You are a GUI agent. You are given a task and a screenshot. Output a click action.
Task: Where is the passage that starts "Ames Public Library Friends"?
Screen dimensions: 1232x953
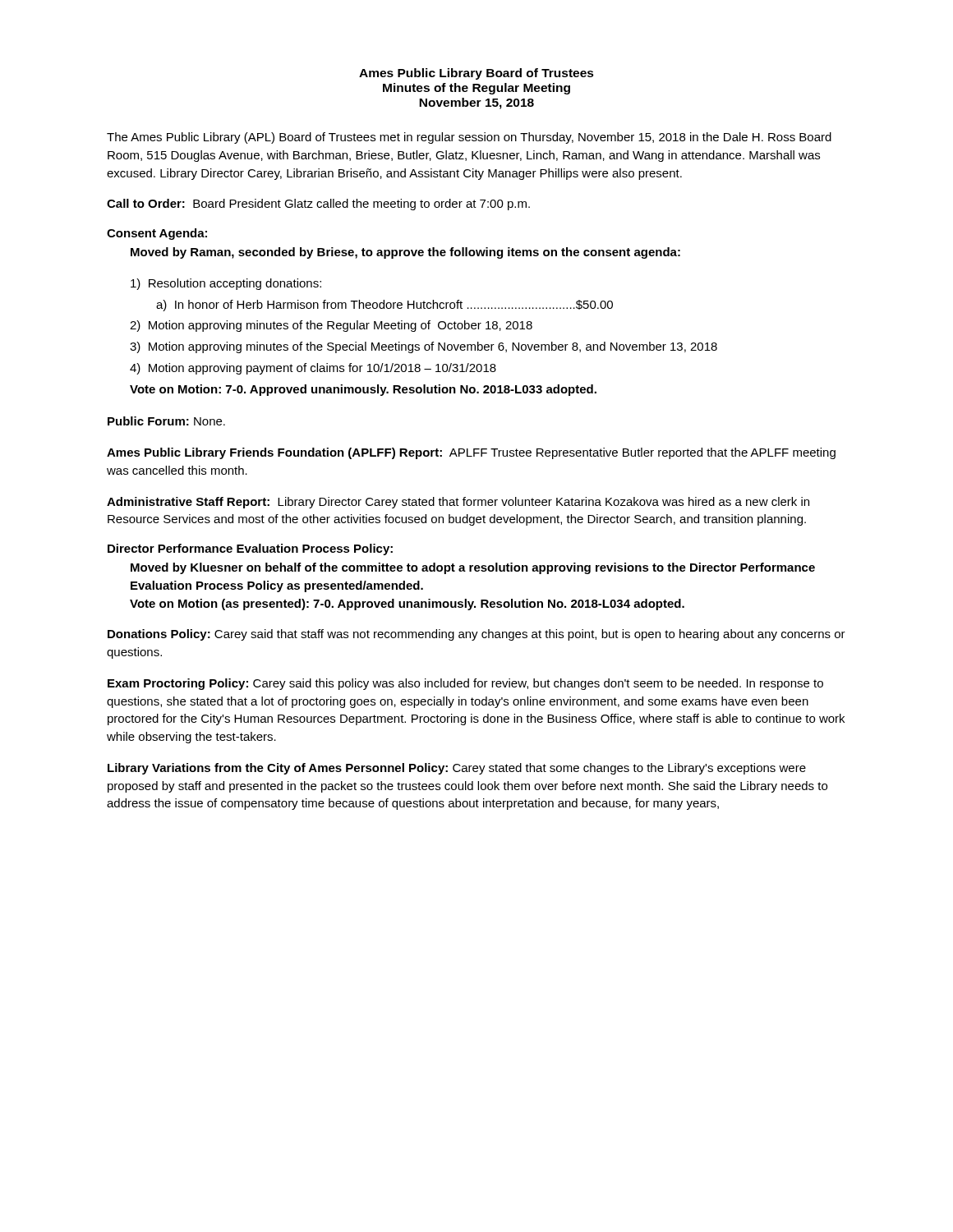coord(471,461)
